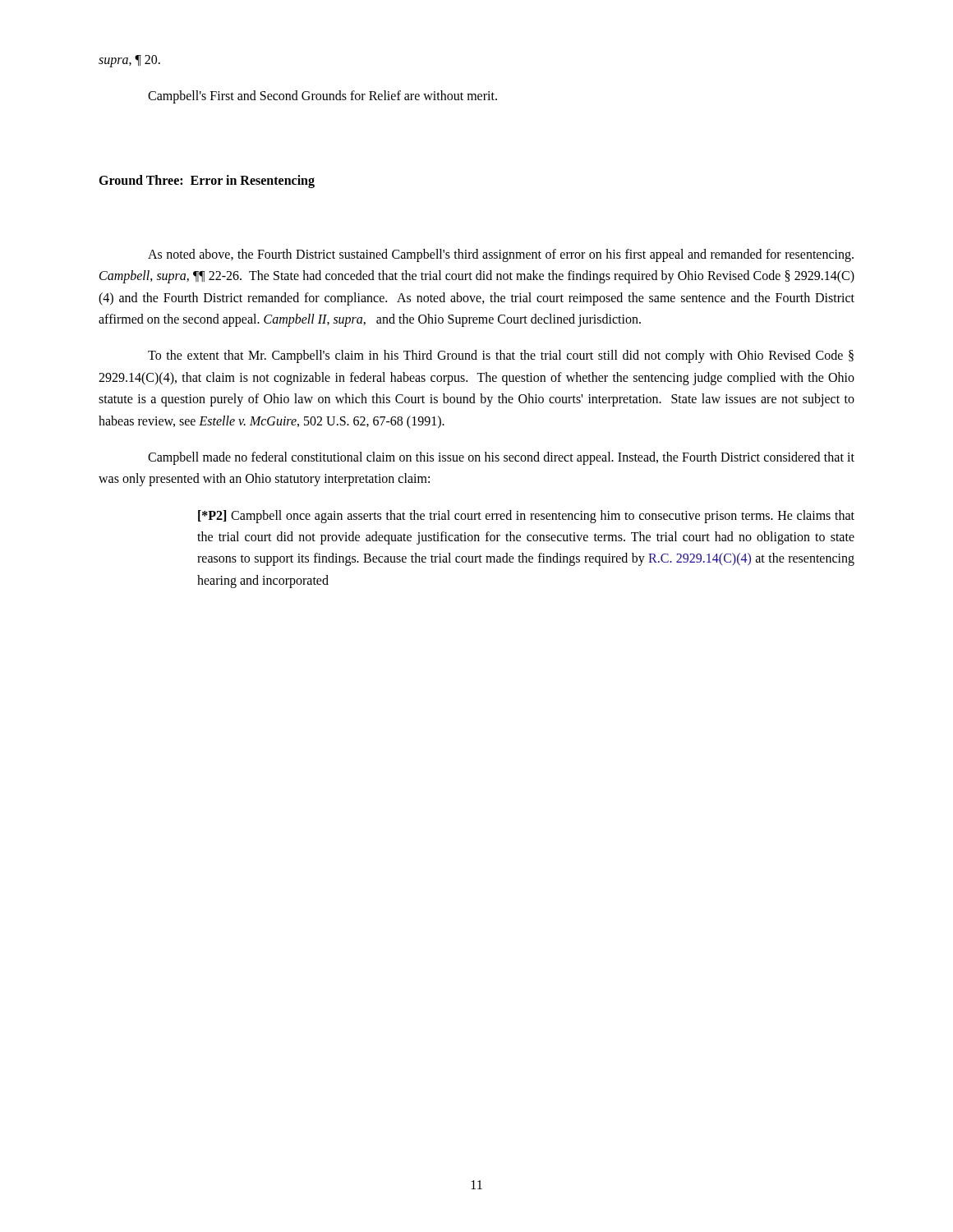Locate the block of text that opens with "As noted above,"
Image resolution: width=953 pixels, height=1232 pixels.
coord(476,287)
